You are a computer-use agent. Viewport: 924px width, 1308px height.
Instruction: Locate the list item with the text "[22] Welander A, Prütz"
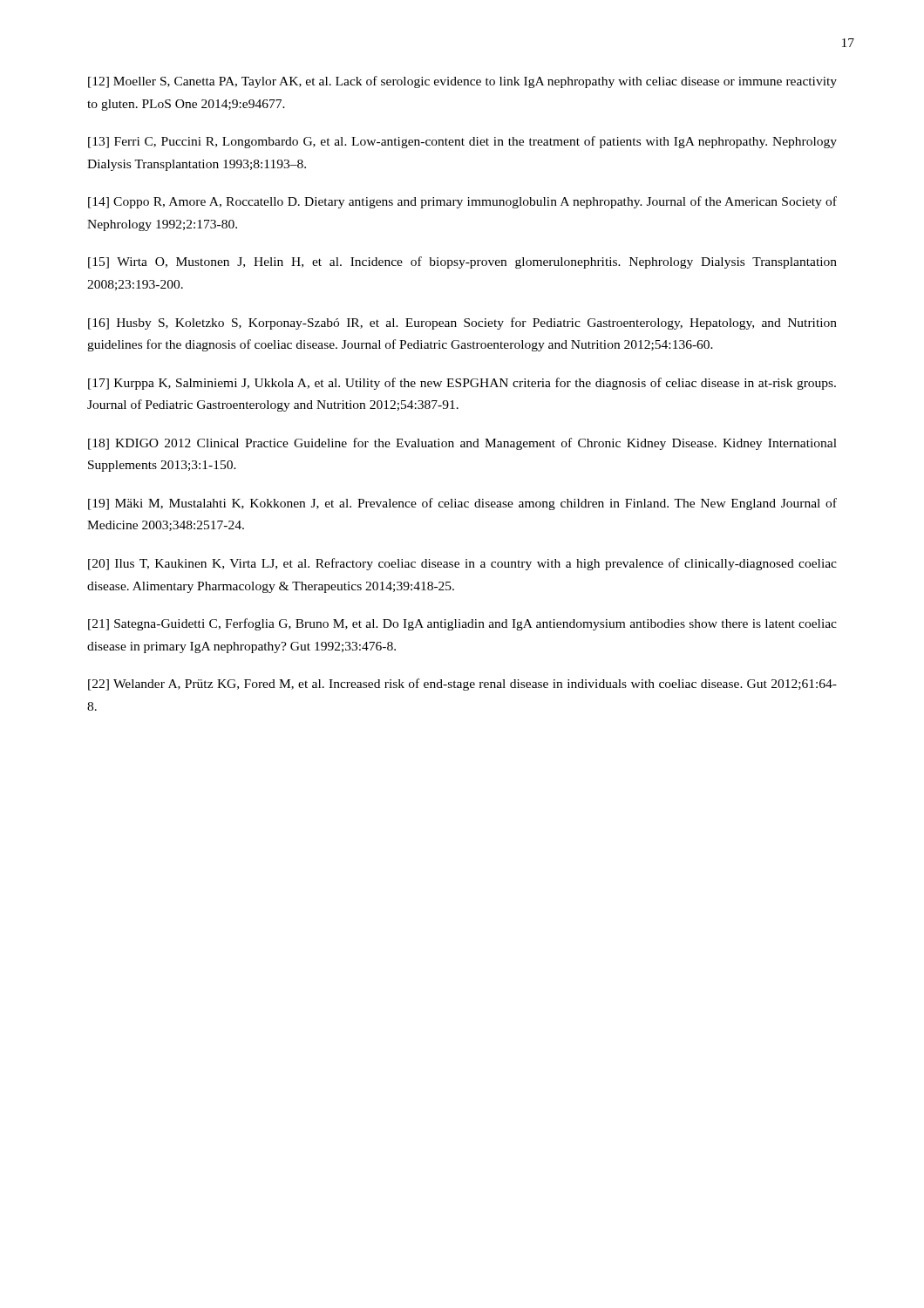coord(462,695)
